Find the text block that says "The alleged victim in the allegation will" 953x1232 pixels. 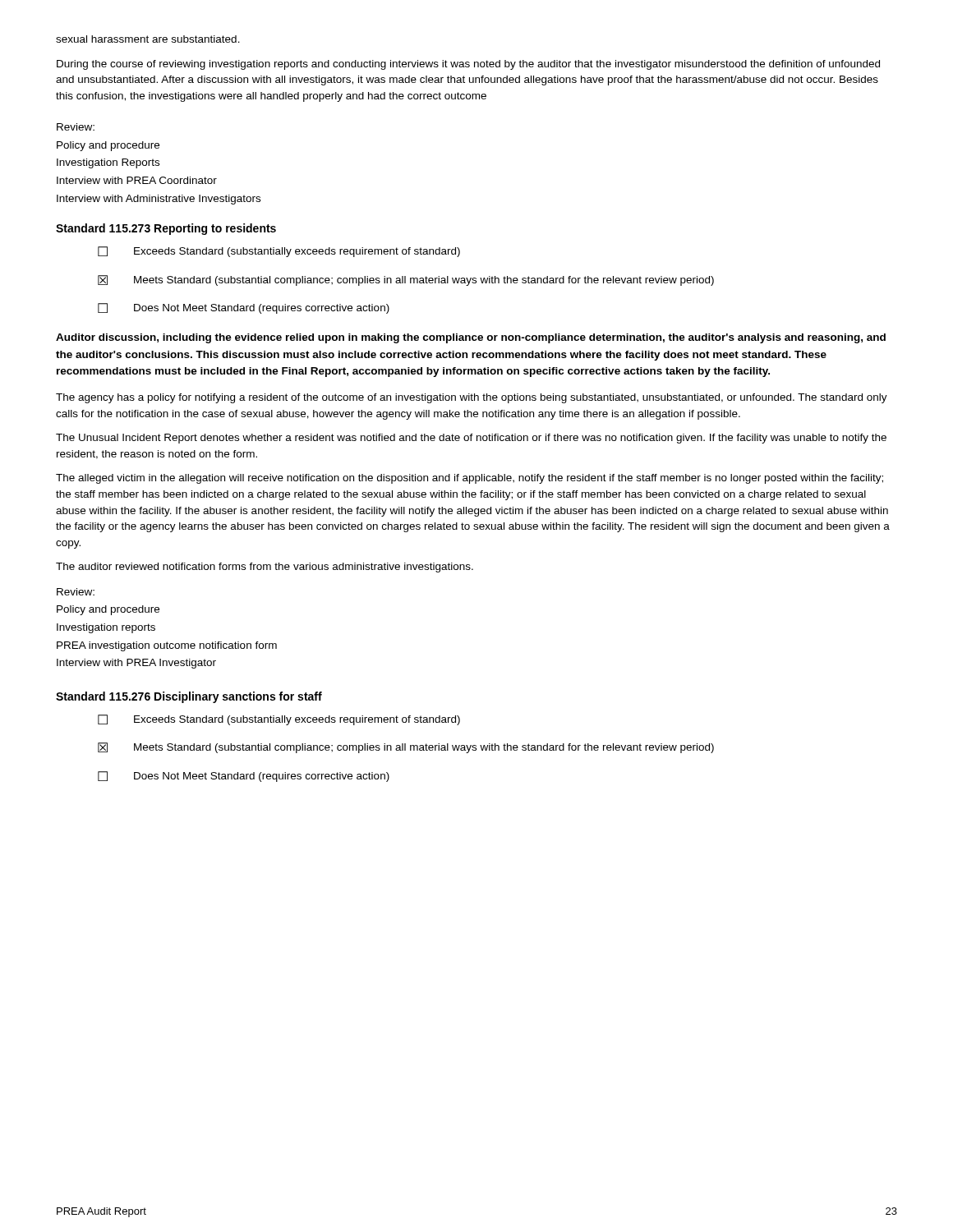pyautogui.click(x=473, y=510)
